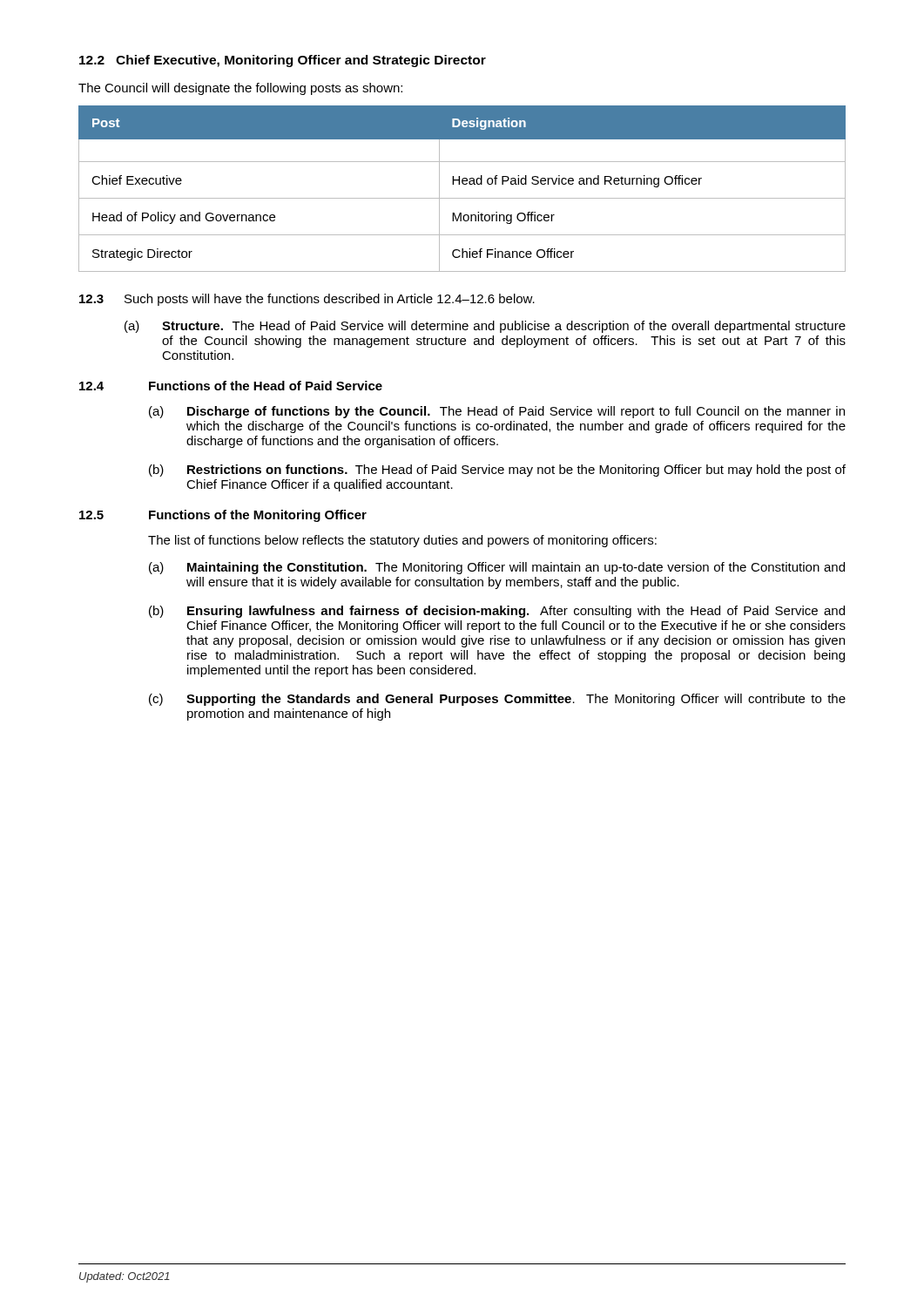Navigate to the element starting "The Council will designate the following"
Screen dimensions: 1307x924
tap(241, 88)
